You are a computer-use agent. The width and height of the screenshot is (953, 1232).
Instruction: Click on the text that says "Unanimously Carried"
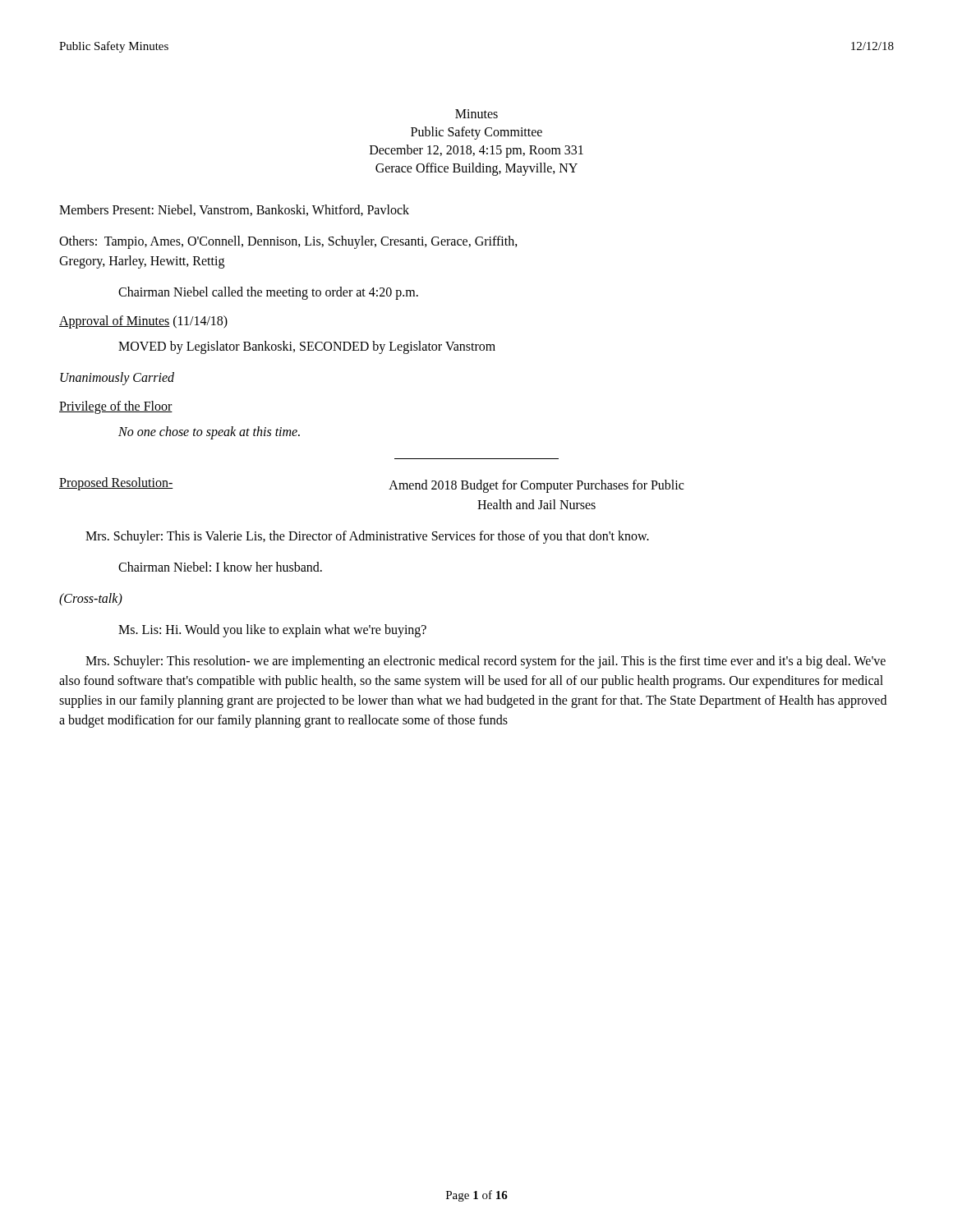click(117, 377)
